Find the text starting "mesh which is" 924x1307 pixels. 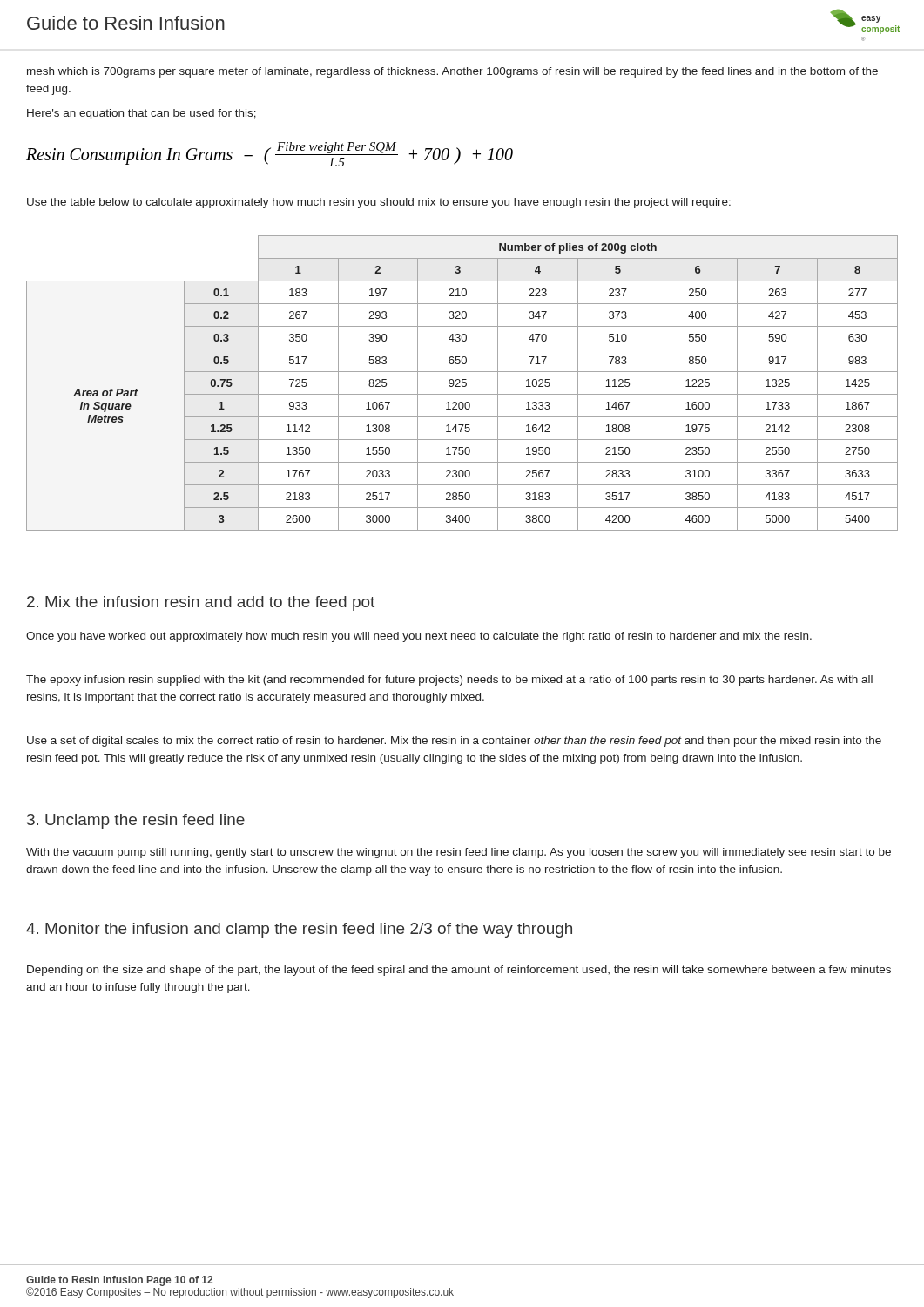pos(452,80)
